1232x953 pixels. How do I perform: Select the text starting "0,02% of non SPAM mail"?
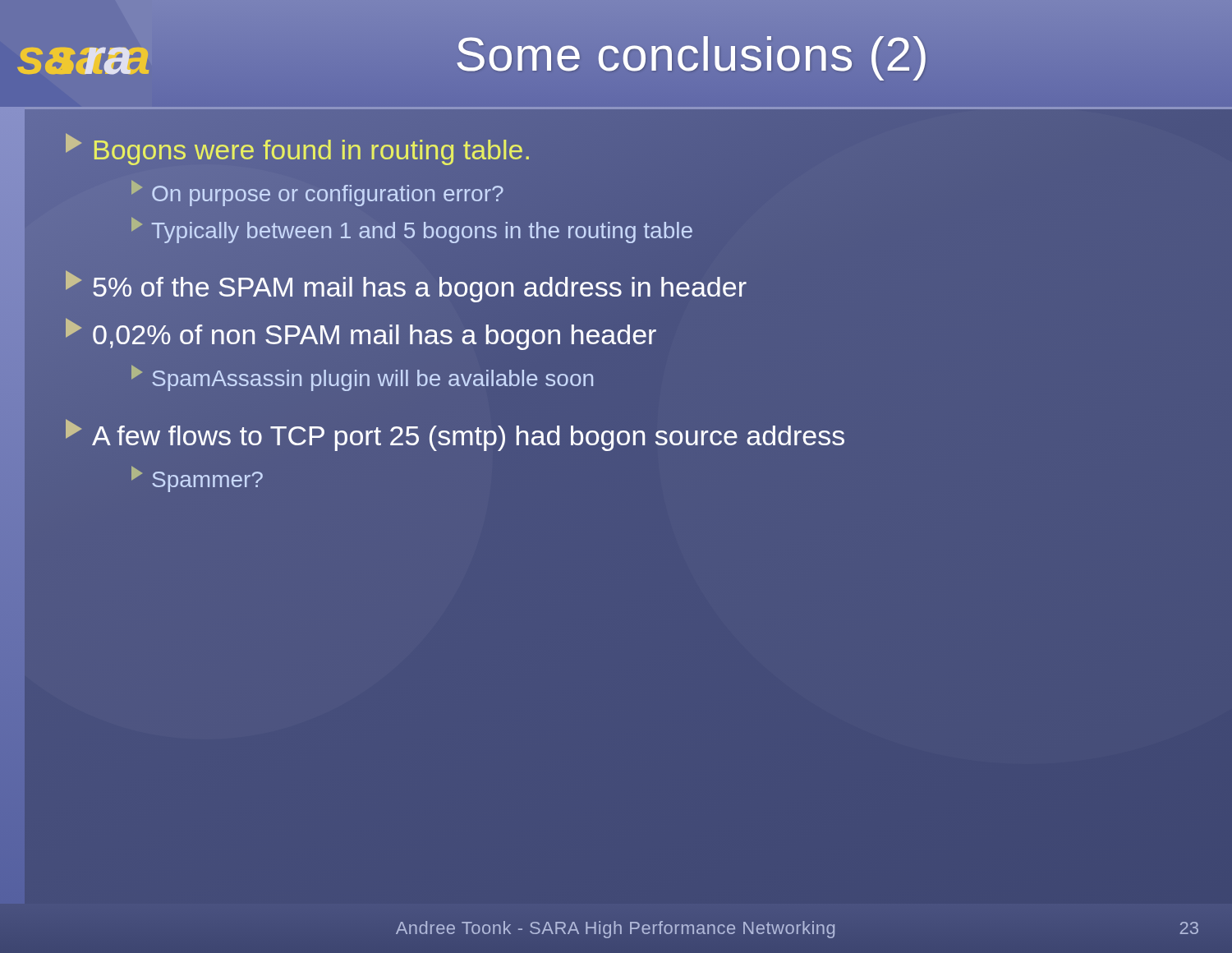coord(361,335)
